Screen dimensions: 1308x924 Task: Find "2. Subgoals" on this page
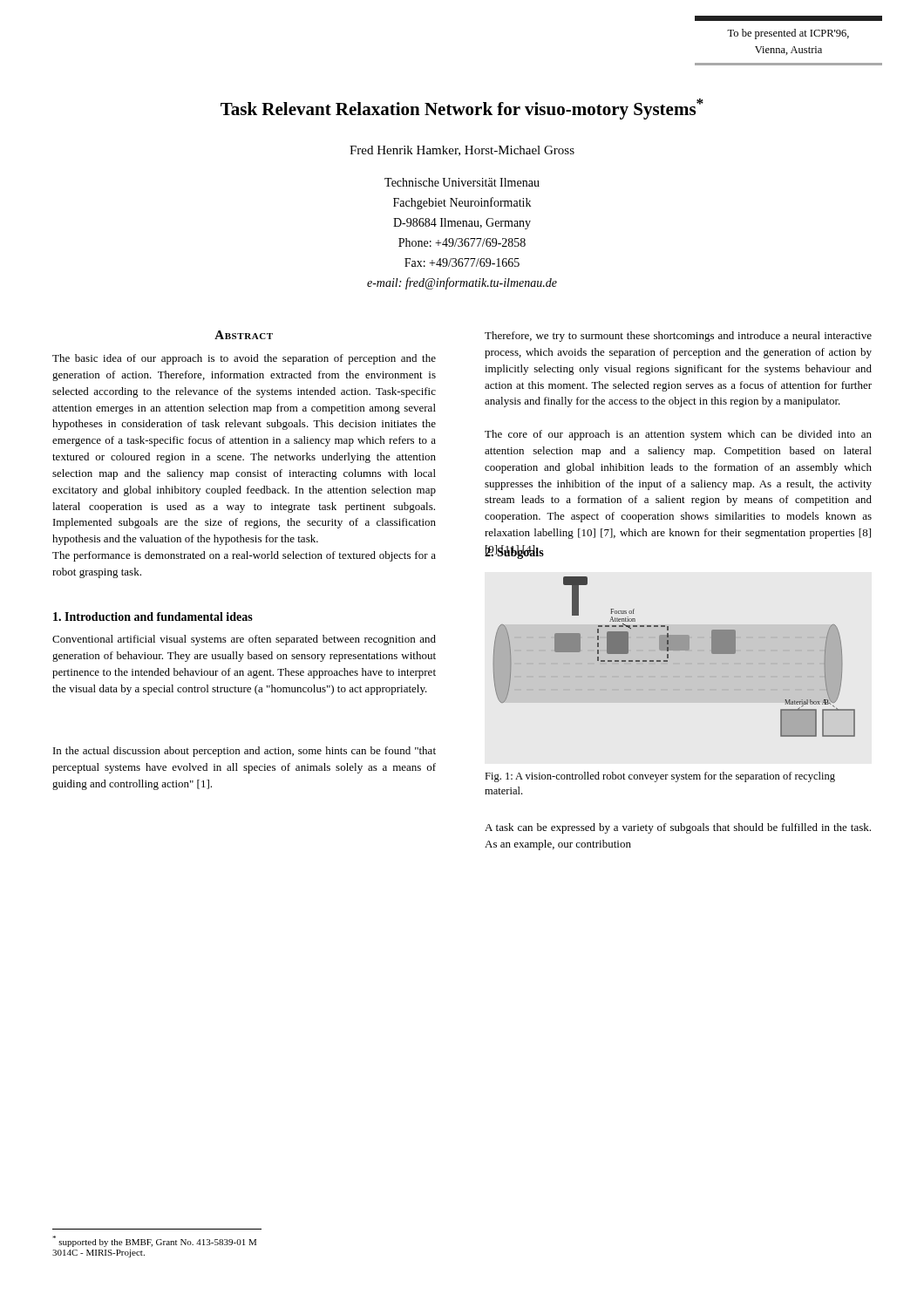pyautogui.click(x=514, y=552)
